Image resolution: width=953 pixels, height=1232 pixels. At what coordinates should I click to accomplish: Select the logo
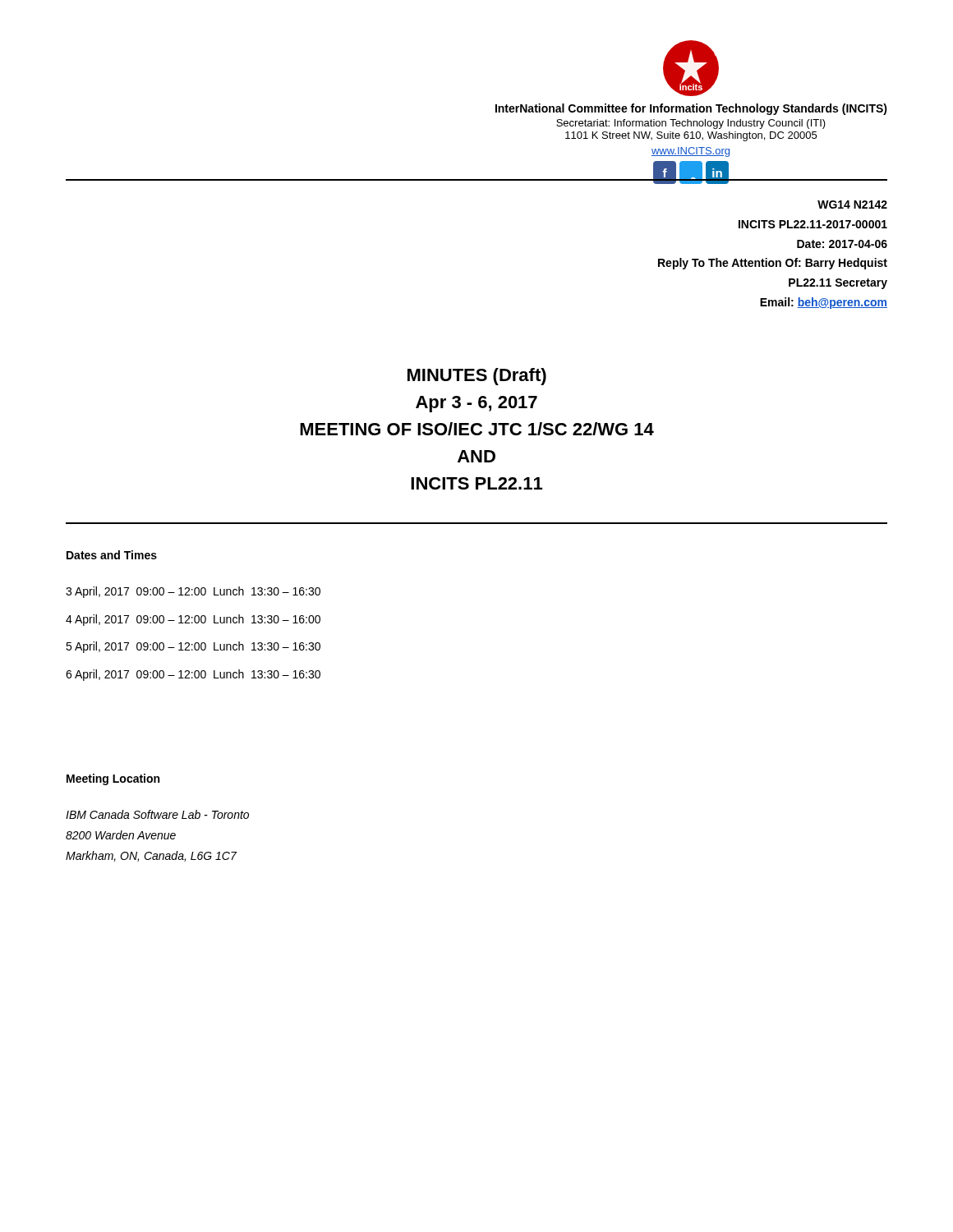pos(691,172)
